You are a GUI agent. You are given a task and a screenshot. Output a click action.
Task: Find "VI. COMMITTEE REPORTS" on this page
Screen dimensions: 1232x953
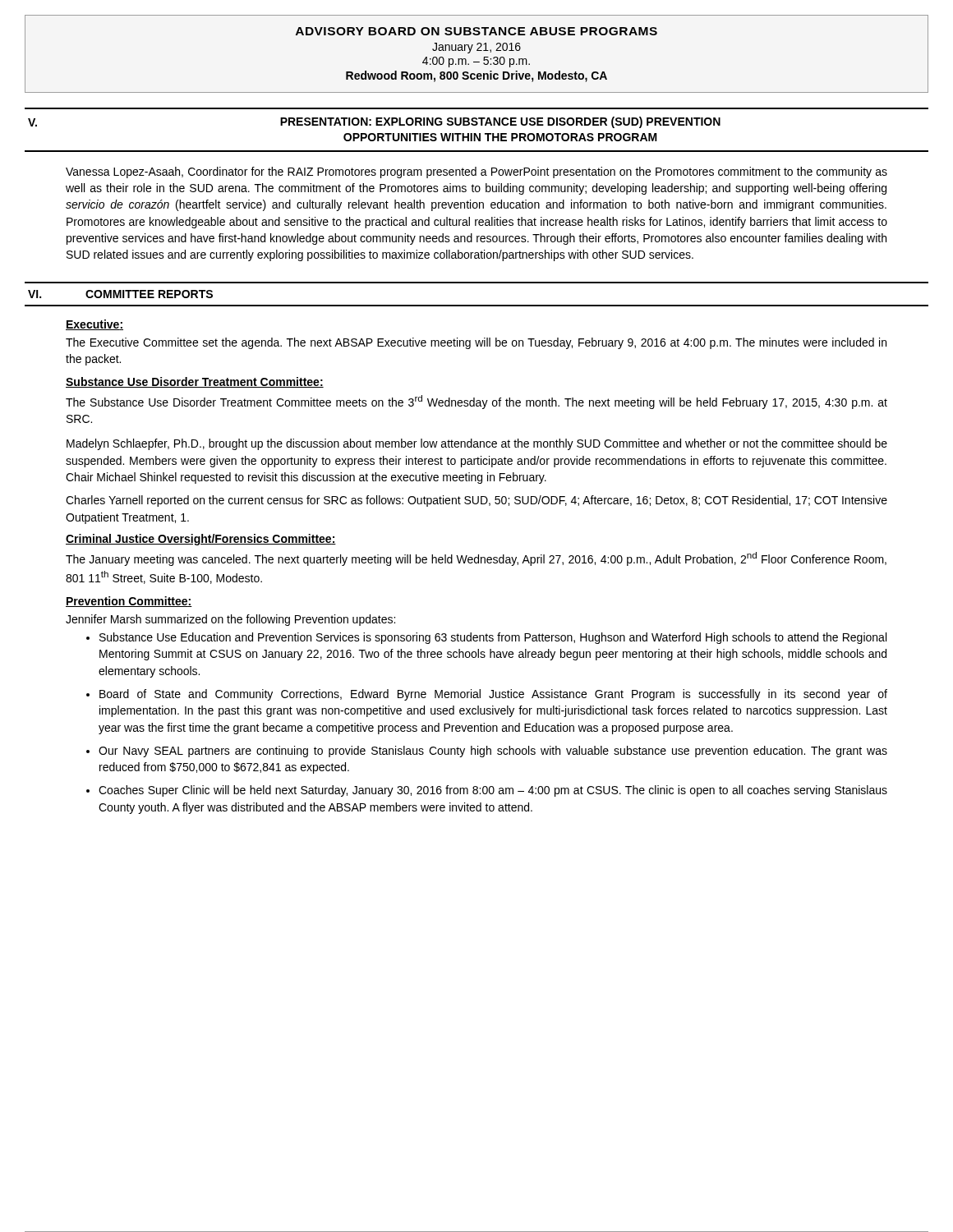tap(476, 294)
